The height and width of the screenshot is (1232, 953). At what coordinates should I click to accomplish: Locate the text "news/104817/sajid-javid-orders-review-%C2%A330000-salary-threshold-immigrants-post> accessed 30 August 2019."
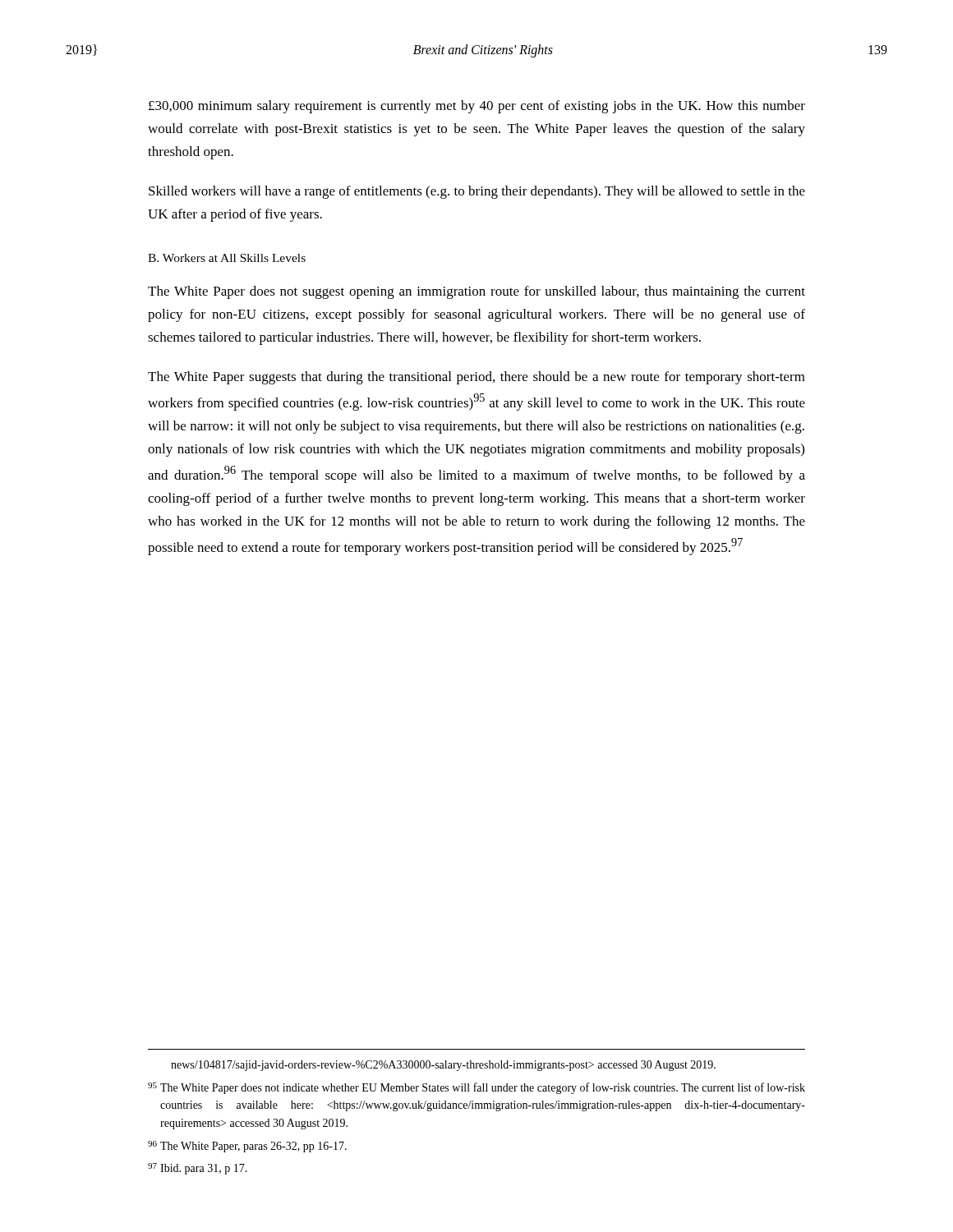pyautogui.click(x=432, y=1065)
